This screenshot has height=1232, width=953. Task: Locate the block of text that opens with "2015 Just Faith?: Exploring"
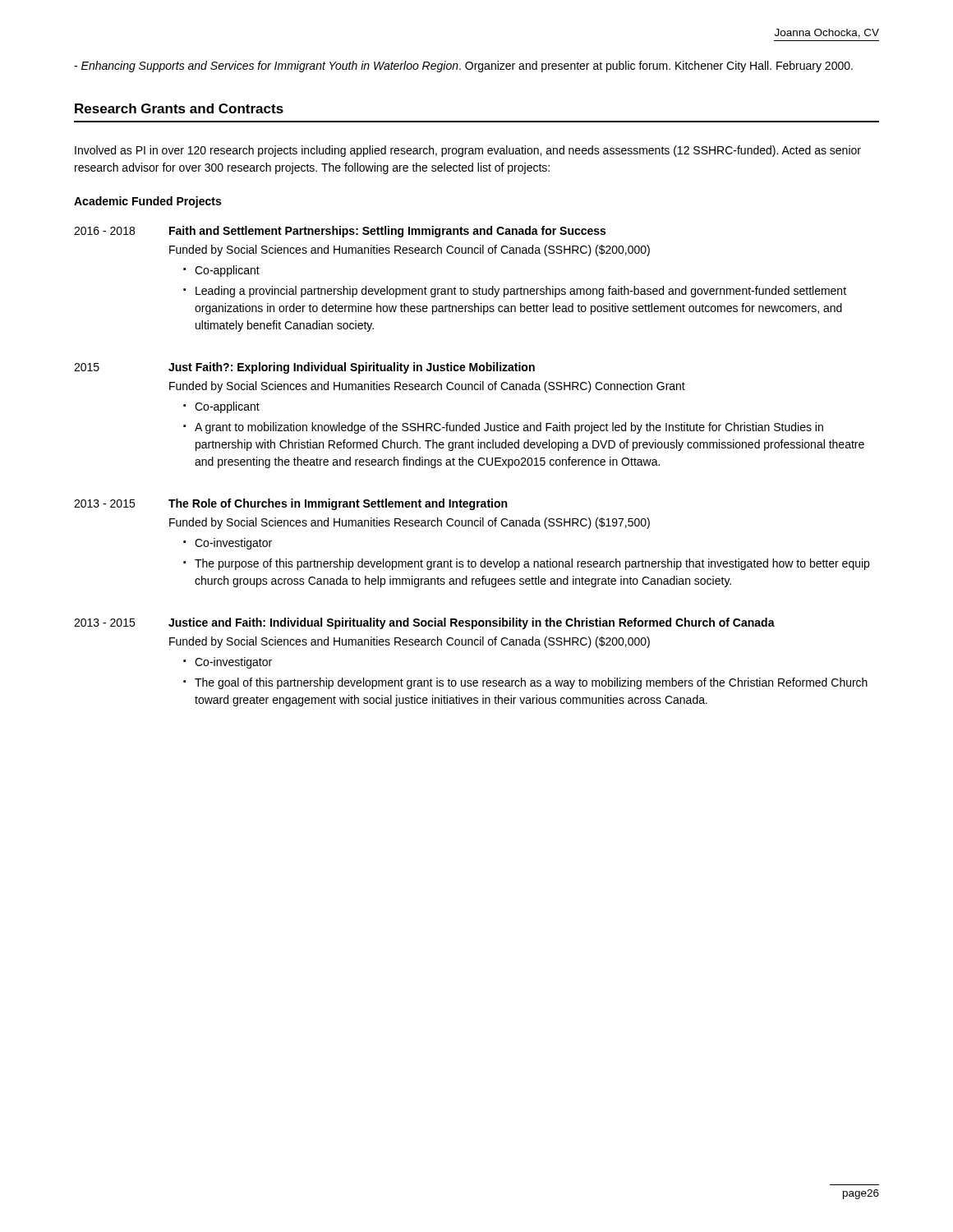pyautogui.click(x=476, y=416)
